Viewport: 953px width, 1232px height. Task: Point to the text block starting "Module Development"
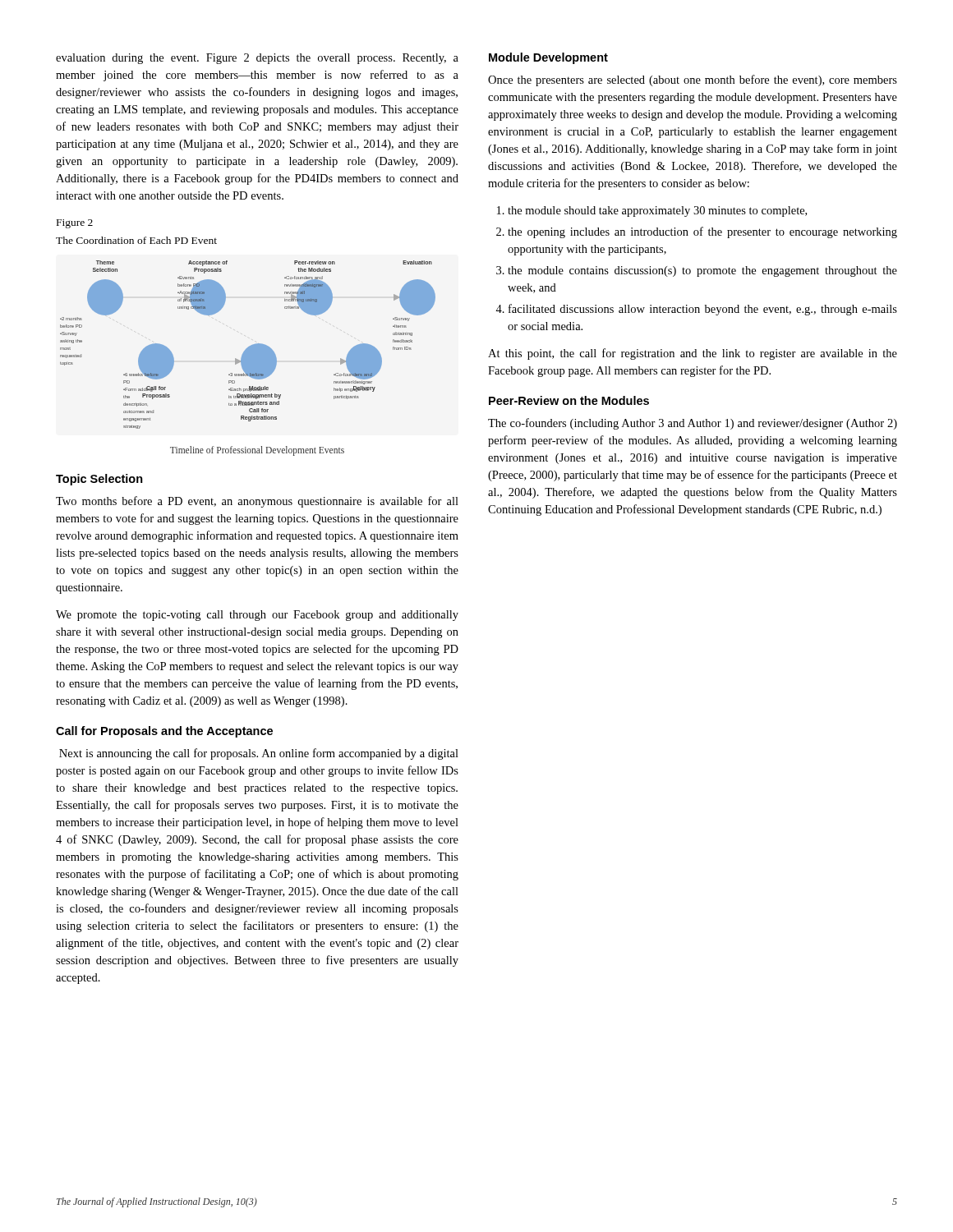(x=548, y=57)
